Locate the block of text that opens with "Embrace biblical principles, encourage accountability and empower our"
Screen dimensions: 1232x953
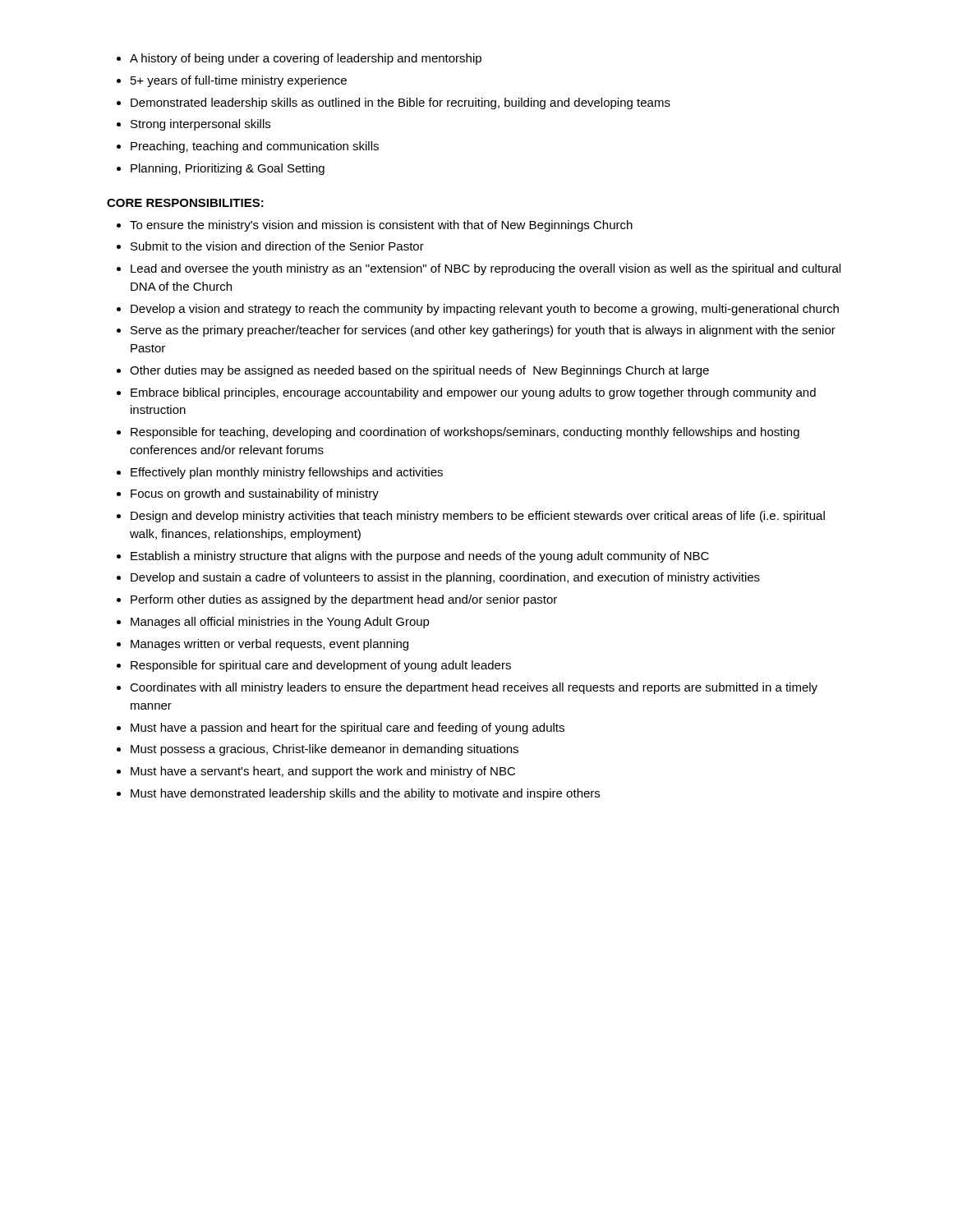(488, 401)
